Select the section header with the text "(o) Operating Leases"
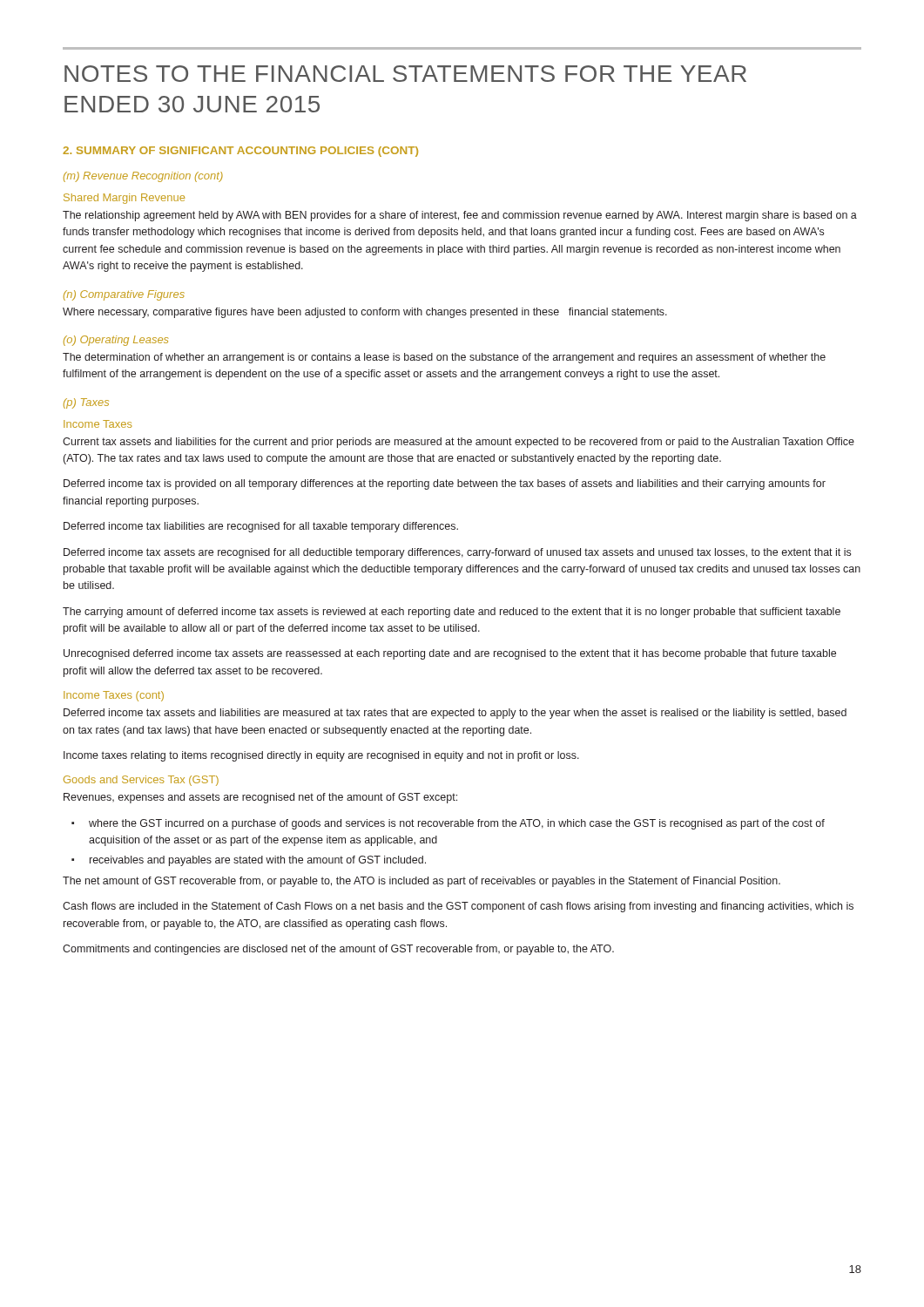Image resolution: width=924 pixels, height=1307 pixels. (116, 339)
